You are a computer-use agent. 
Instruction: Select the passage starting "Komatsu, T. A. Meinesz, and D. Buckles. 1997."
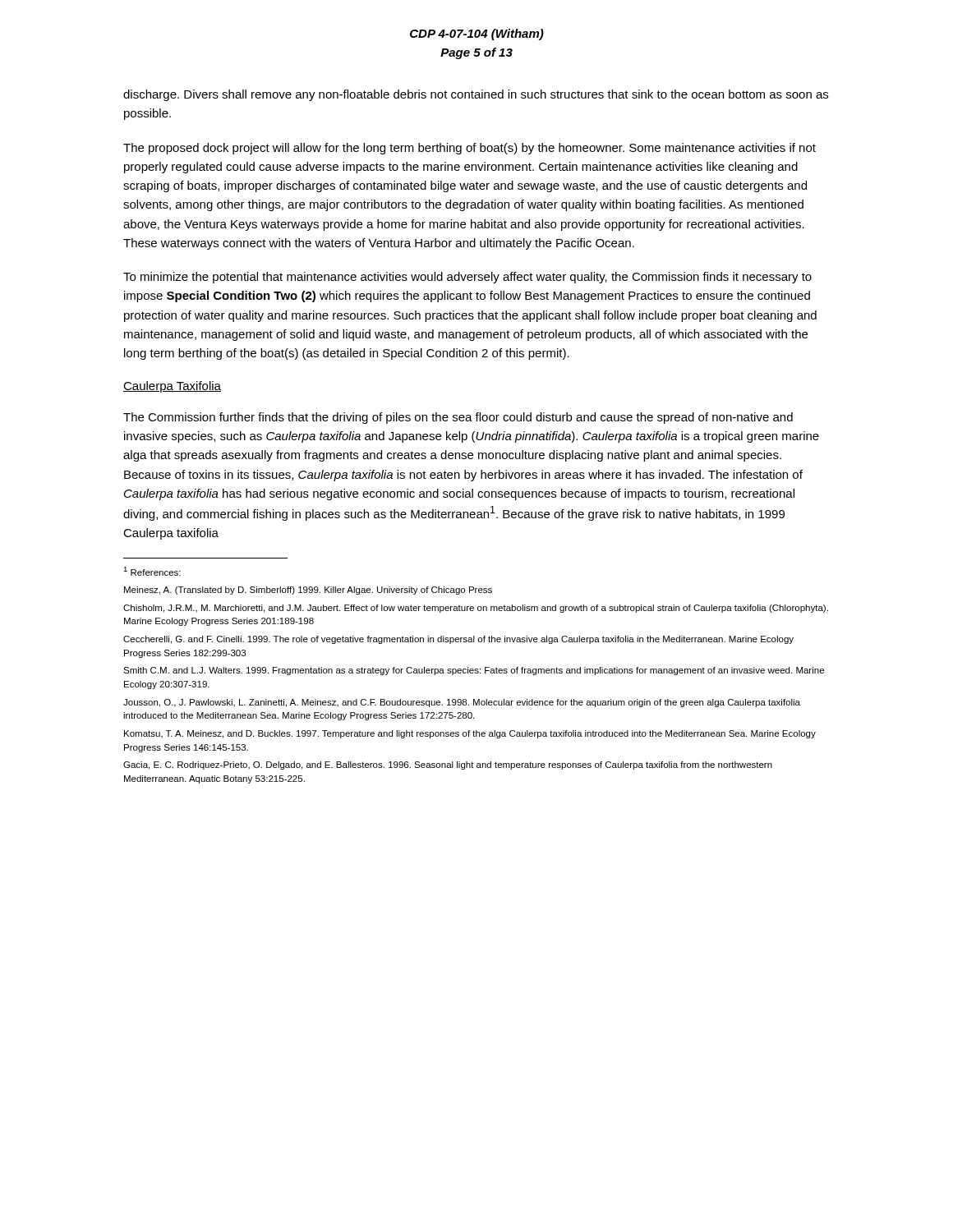point(469,740)
